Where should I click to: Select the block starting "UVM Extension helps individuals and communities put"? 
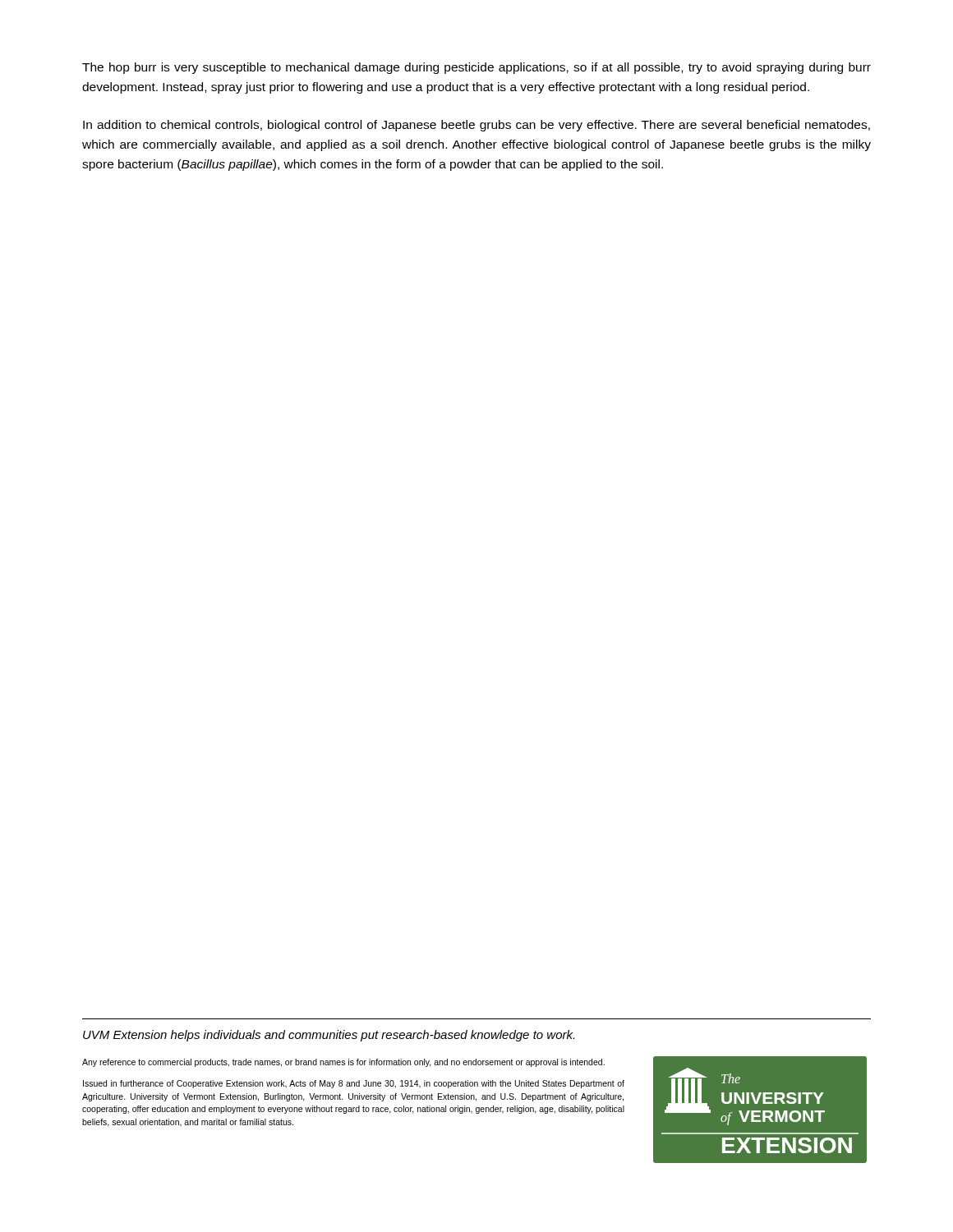(329, 1034)
